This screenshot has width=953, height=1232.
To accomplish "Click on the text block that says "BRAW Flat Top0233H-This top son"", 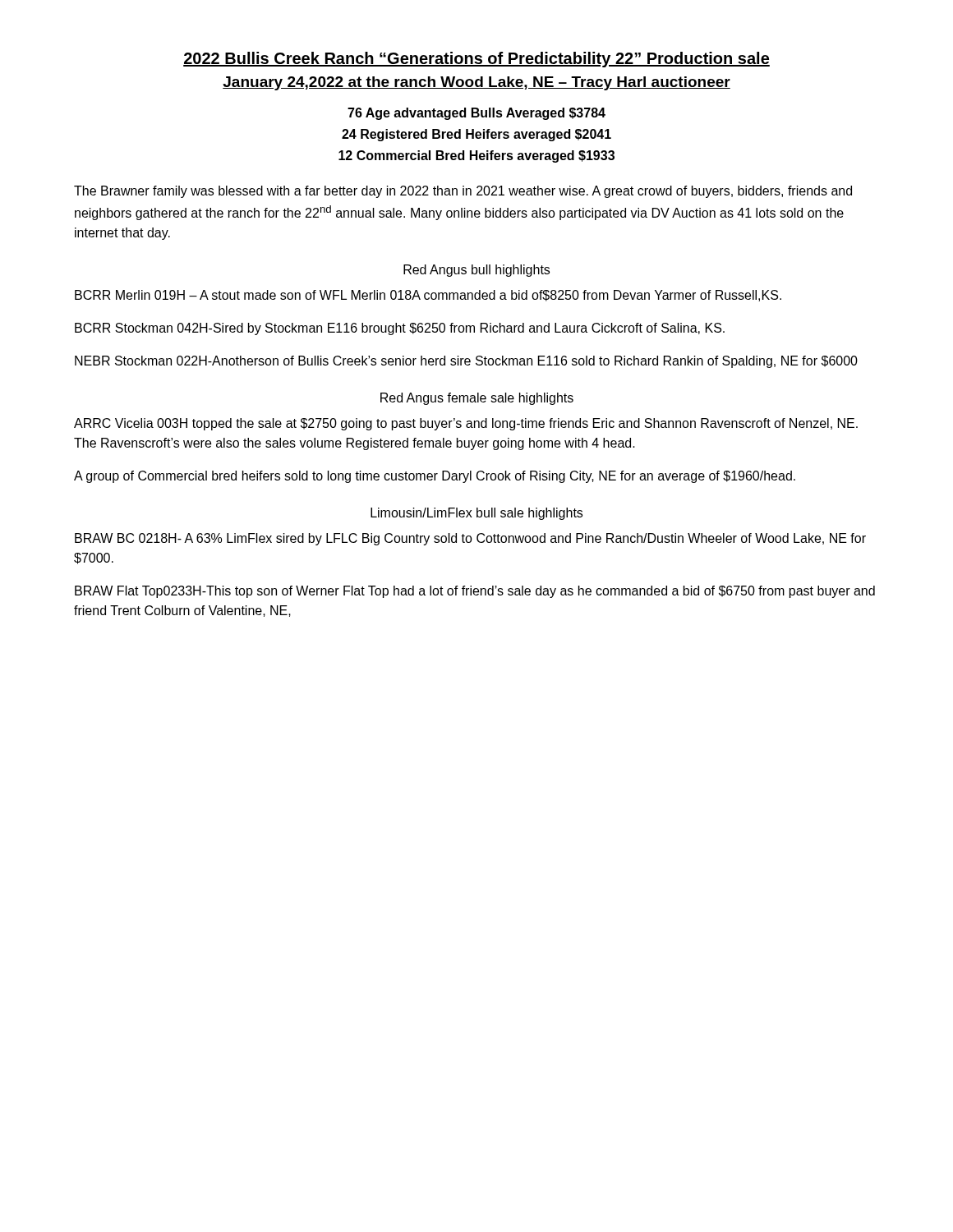I will coord(475,601).
